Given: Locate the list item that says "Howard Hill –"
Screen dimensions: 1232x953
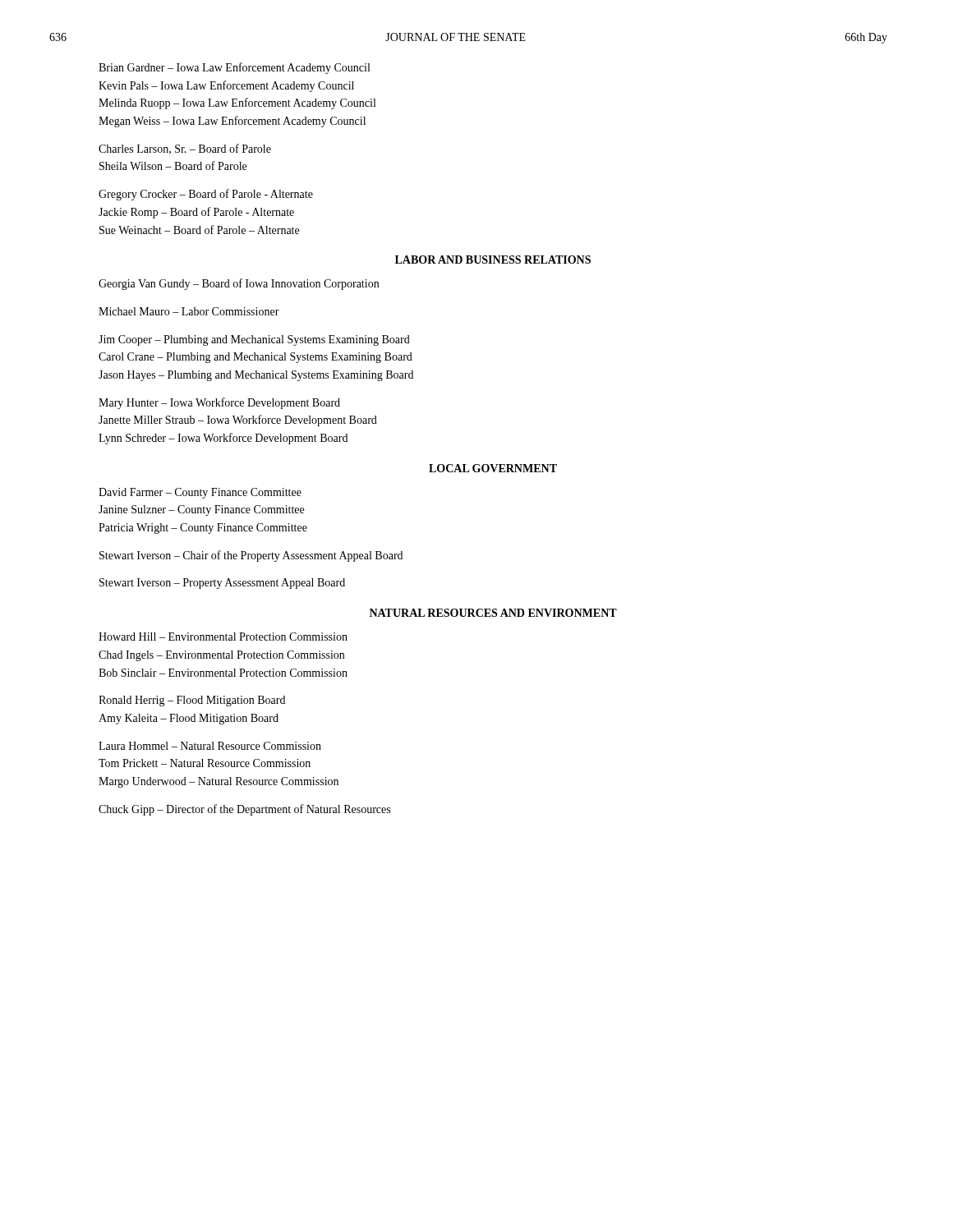Looking at the screenshot, I should (x=223, y=637).
